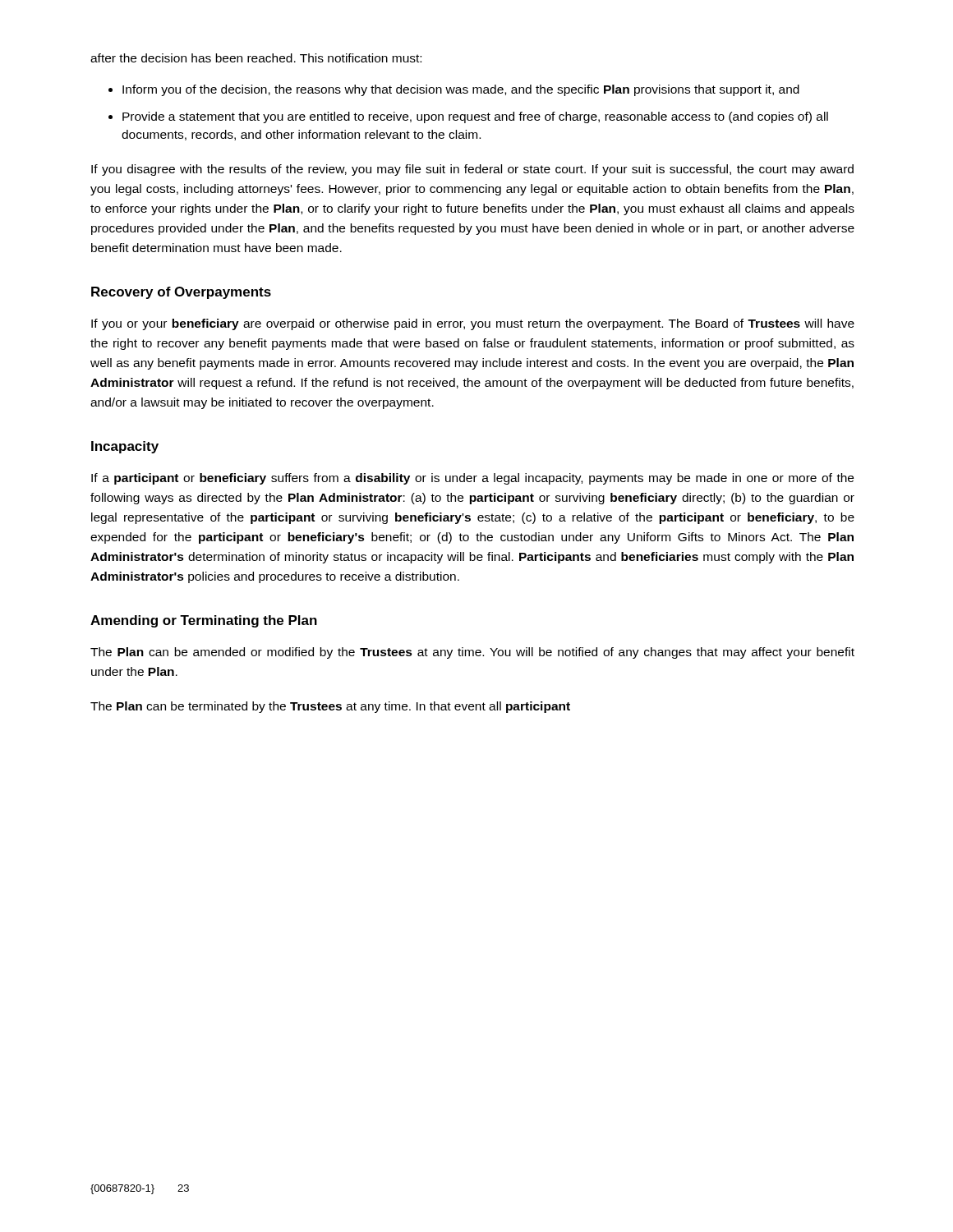Select the block starting "If you or your beneficiary are"
Image resolution: width=953 pixels, height=1232 pixels.
(x=472, y=363)
